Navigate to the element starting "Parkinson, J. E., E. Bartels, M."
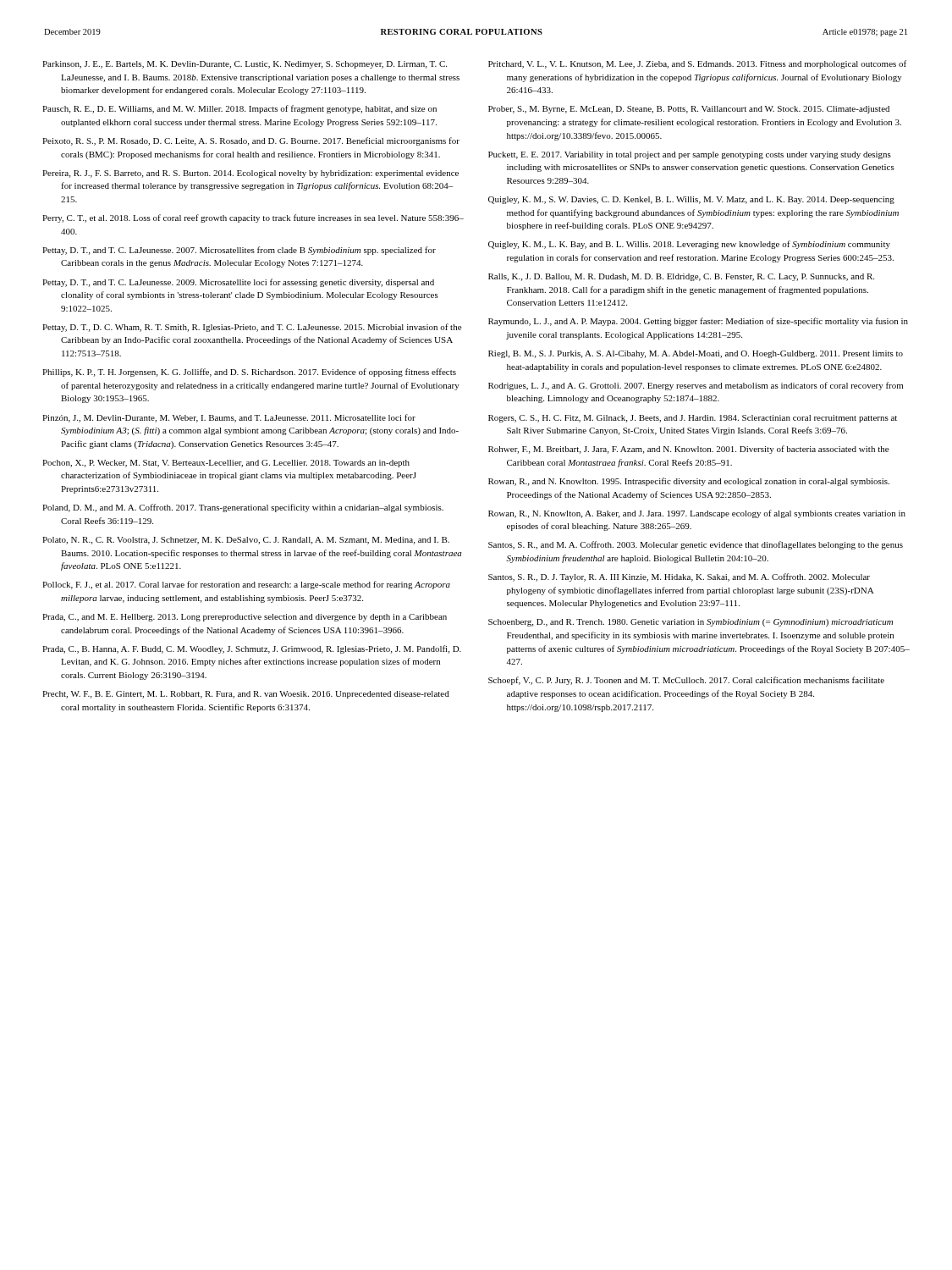952x1270 pixels. click(x=251, y=77)
